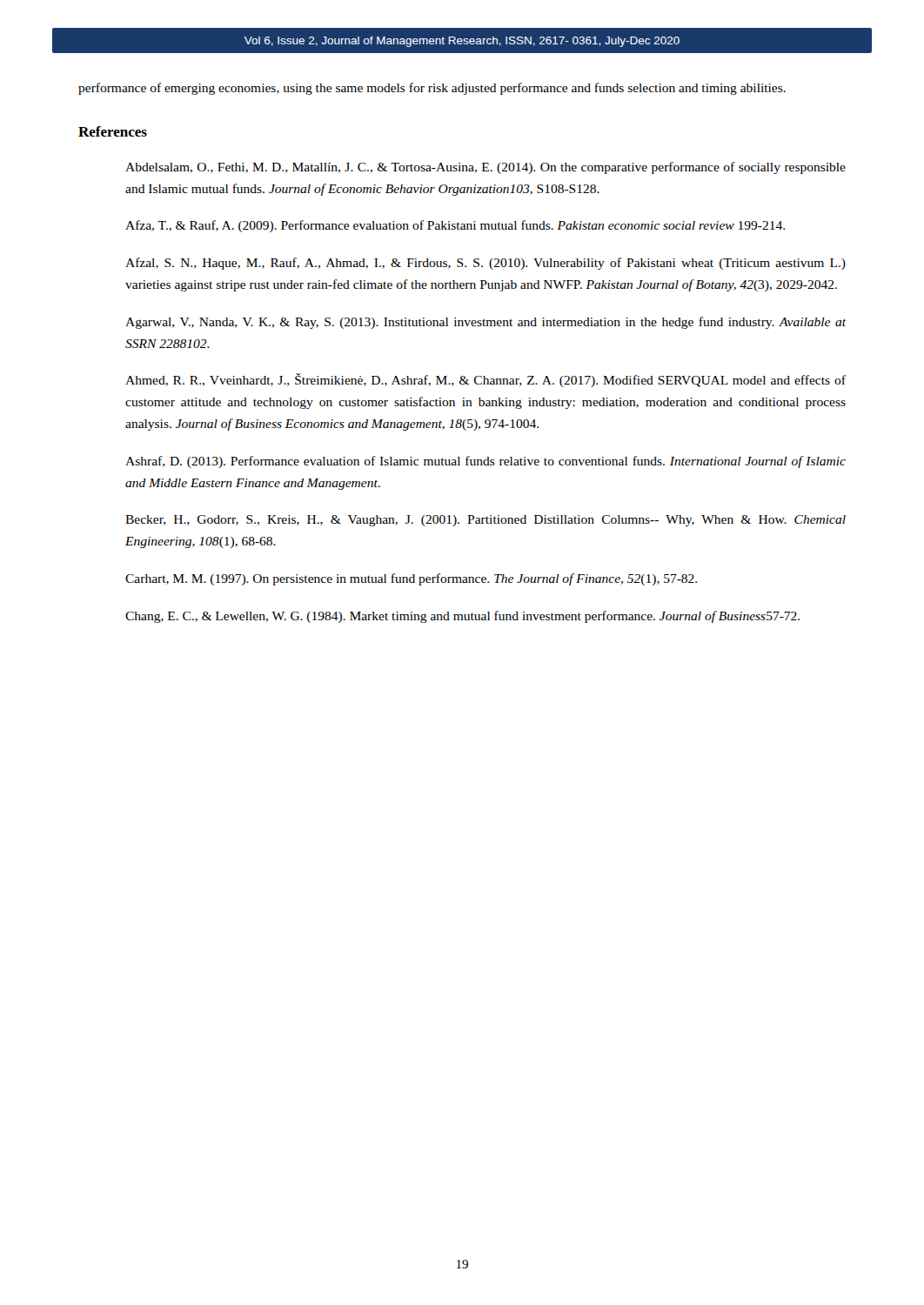Viewport: 924px width, 1305px height.
Task: Click on the element starting "Afza, T., & Rauf, A. (2009). Performance evaluation"
Action: pyautogui.click(x=462, y=226)
